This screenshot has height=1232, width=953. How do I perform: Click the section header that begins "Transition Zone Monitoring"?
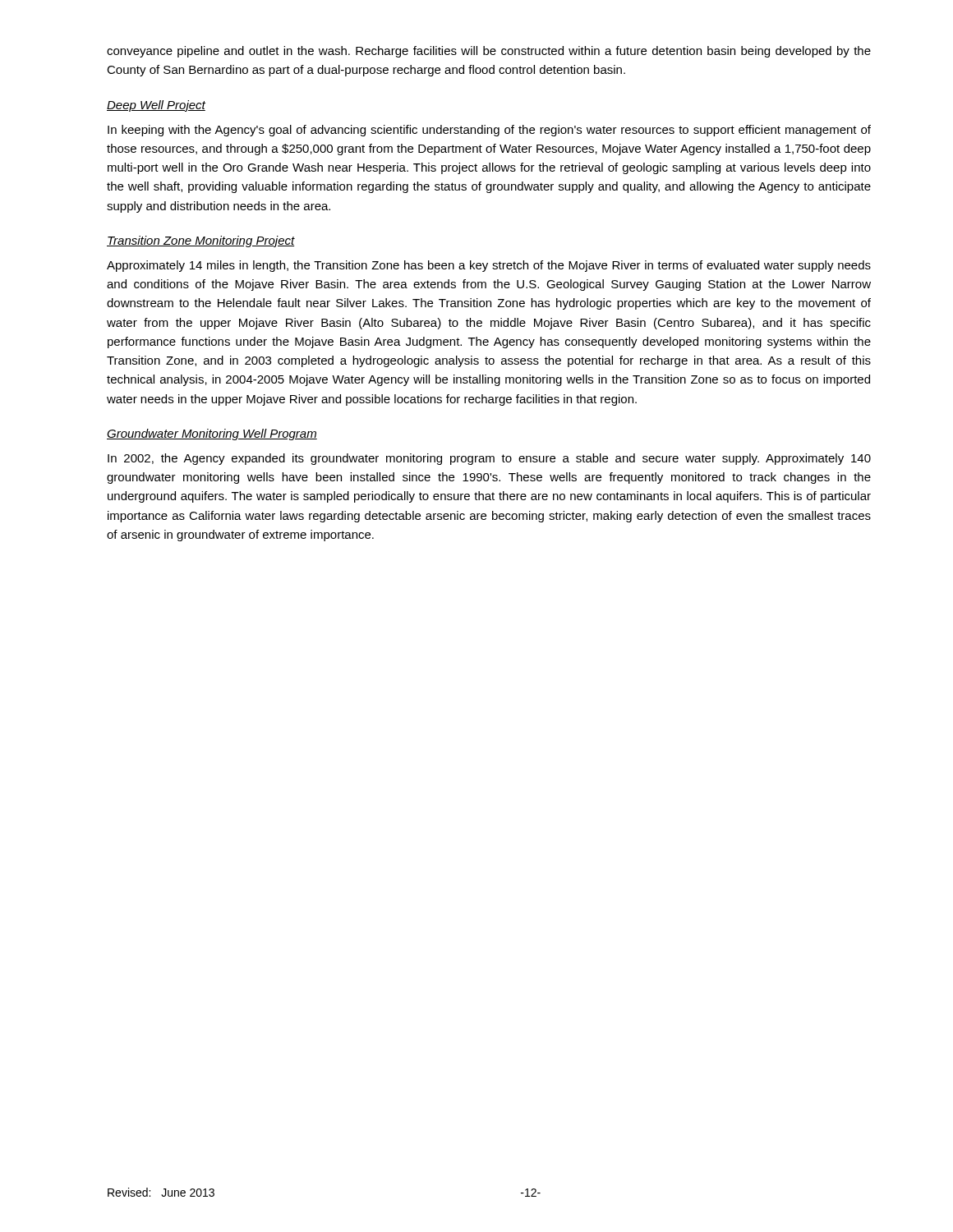click(x=201, y=240)
